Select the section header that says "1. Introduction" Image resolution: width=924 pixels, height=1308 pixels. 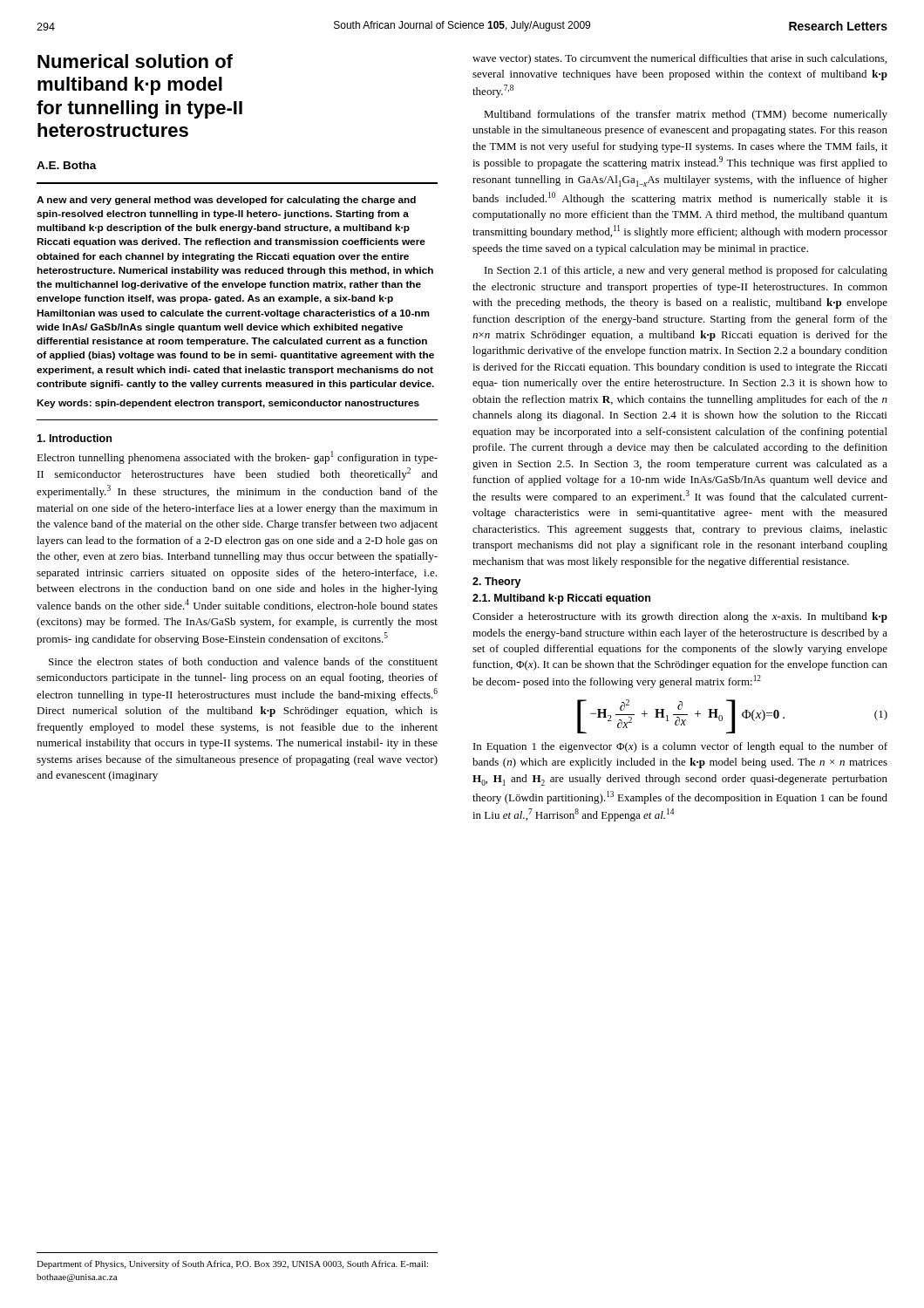(74, 438)
